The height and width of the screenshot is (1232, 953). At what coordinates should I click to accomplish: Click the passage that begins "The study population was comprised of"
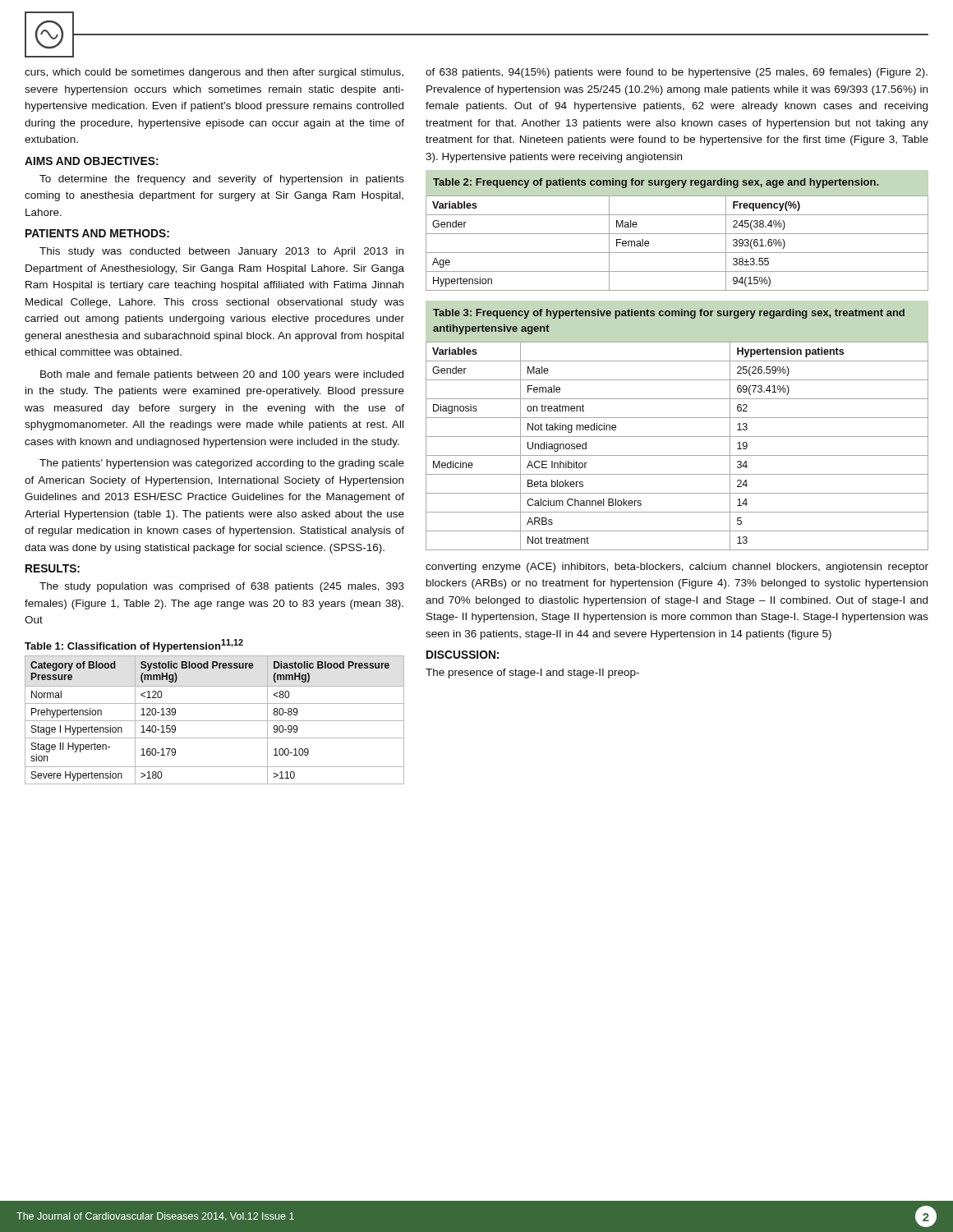point(214,604)
